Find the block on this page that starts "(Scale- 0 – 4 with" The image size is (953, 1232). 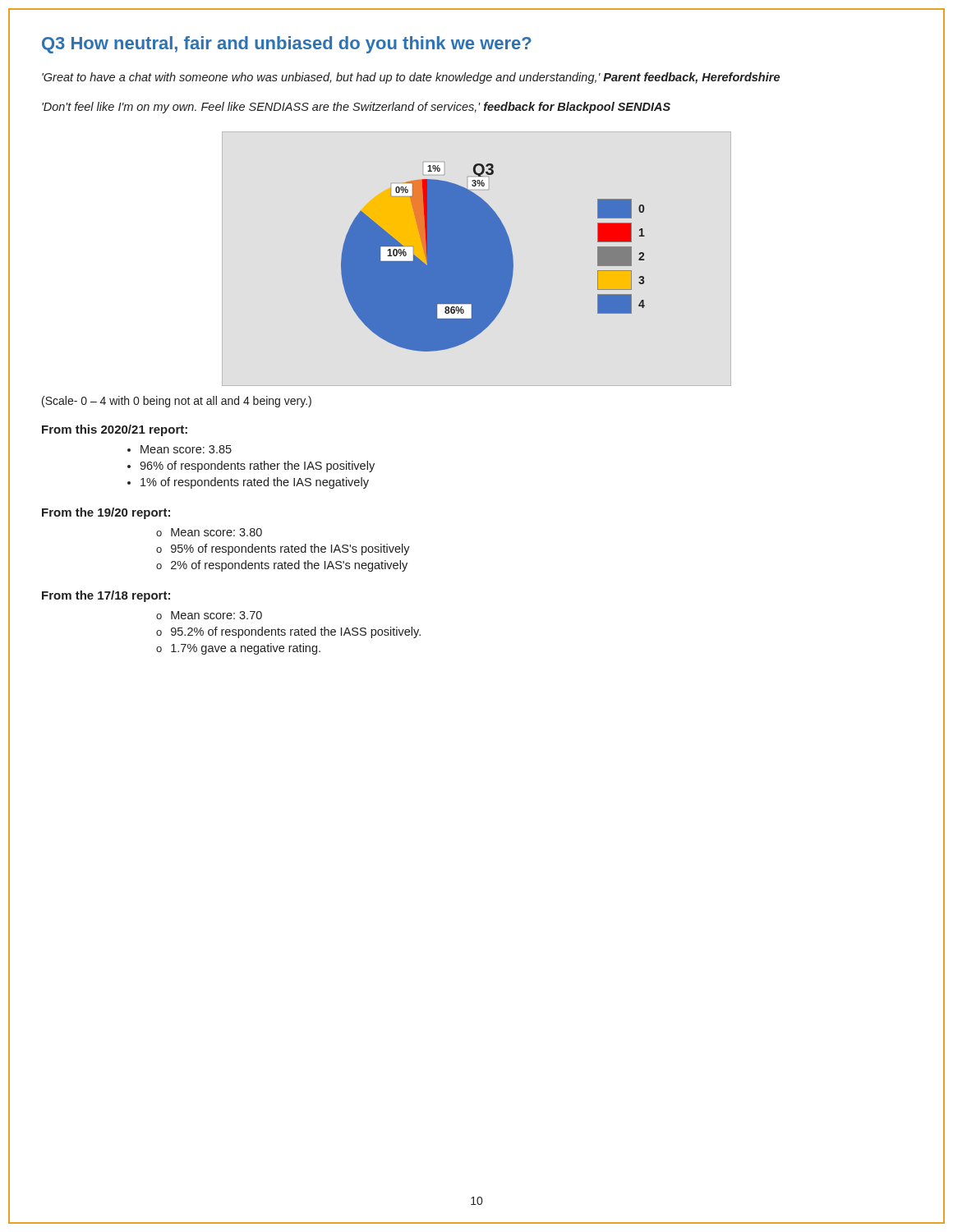[x=176, y=400]
